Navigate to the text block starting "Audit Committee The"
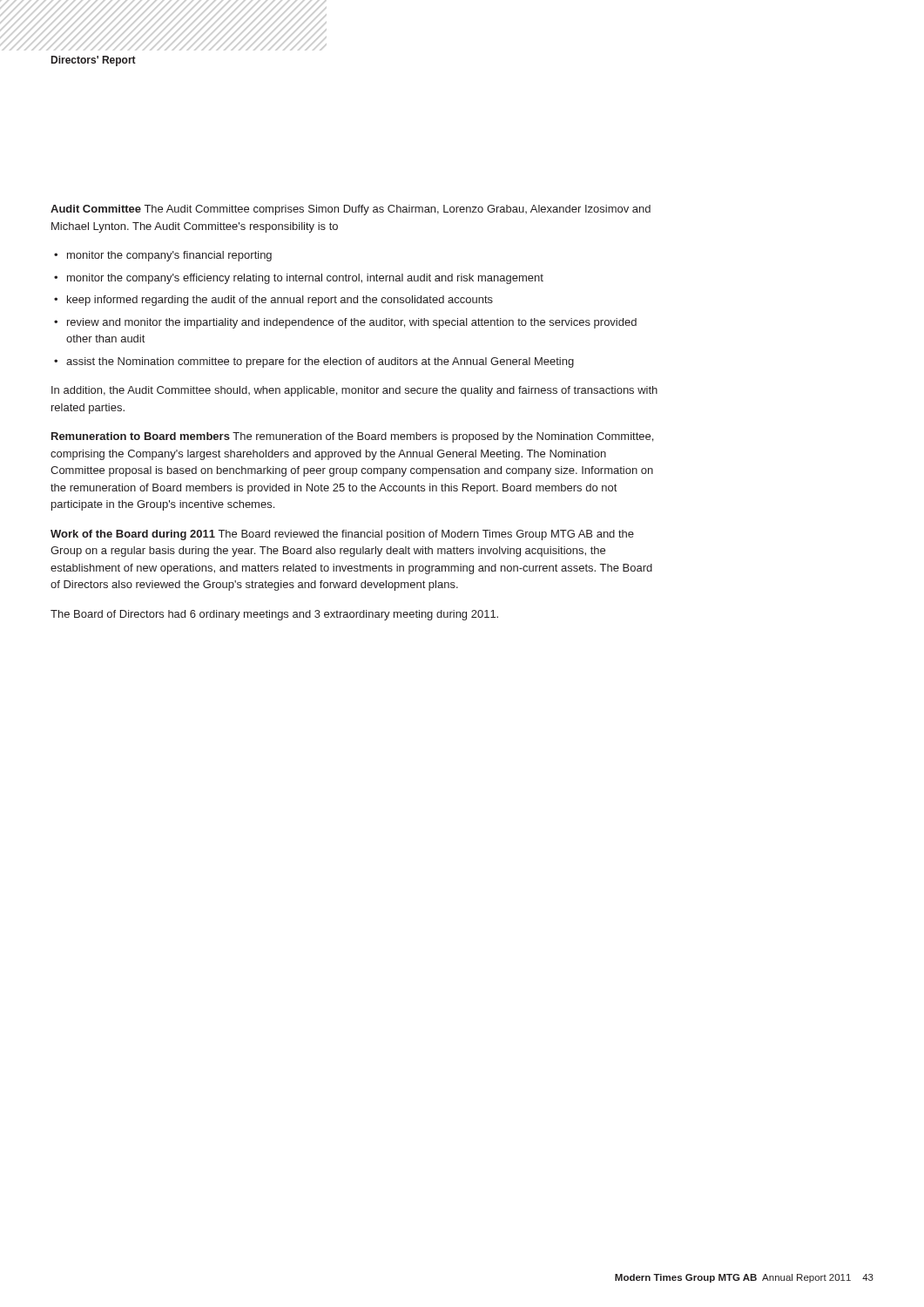 (351, 217)
